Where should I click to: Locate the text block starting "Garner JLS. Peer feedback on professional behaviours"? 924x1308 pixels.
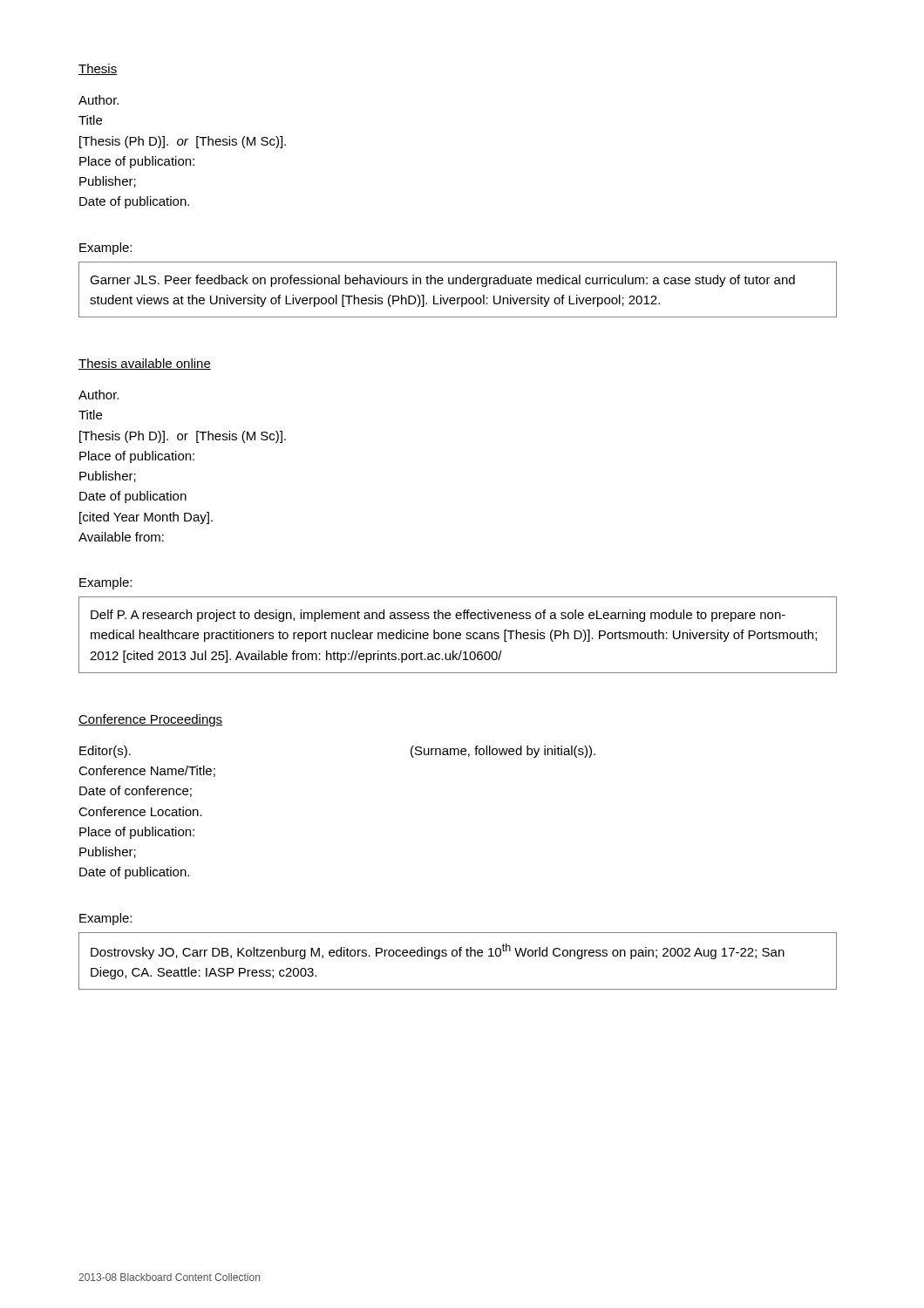coord(443,289)
